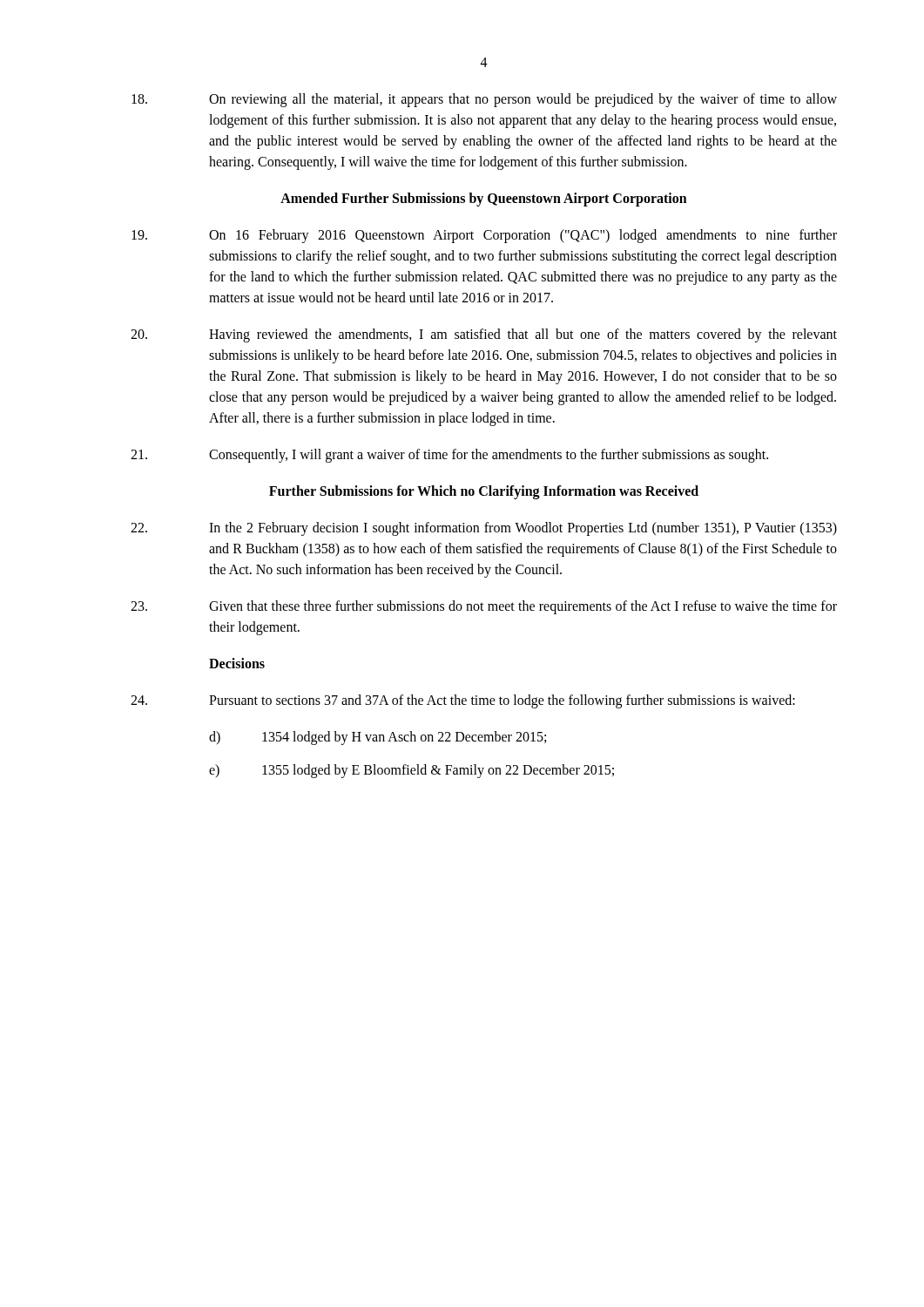
Task: Select the region starting "On reviewing all the material, it appears"
Action: coord(484,131)
